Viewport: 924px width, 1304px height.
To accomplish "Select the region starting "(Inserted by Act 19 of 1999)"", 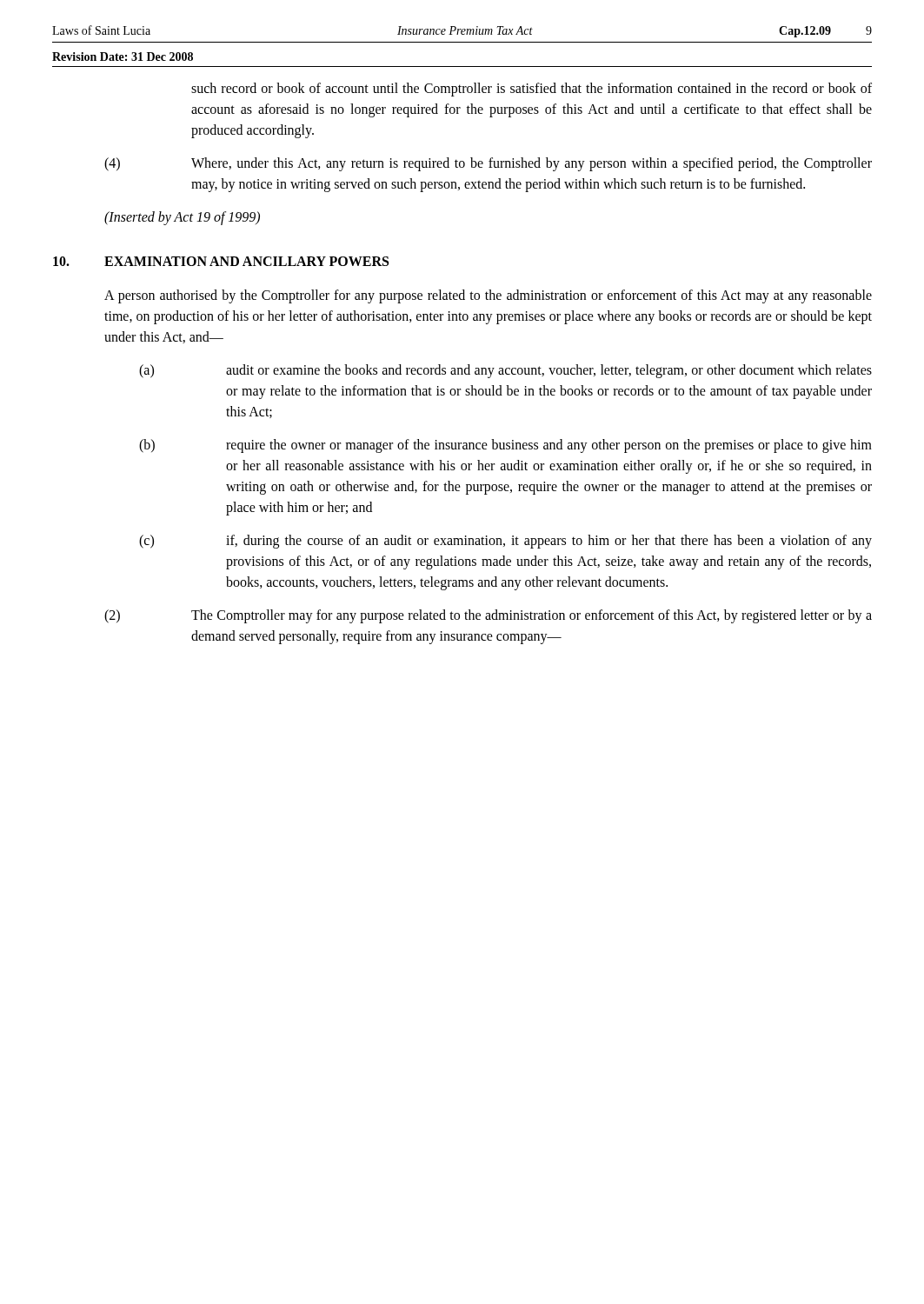I will 182,217.
